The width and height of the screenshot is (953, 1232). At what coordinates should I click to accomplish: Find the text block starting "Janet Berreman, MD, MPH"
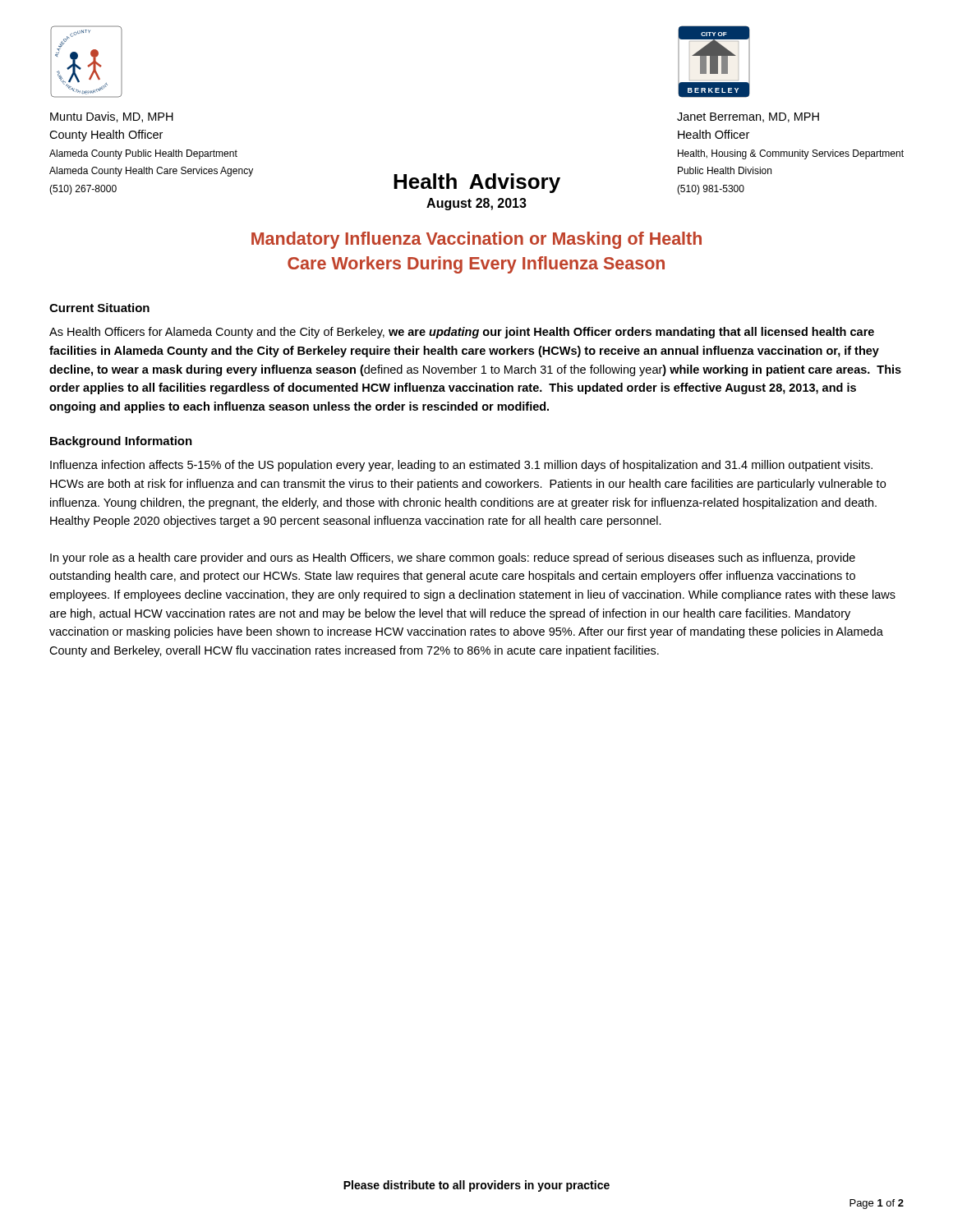point(790,152)
